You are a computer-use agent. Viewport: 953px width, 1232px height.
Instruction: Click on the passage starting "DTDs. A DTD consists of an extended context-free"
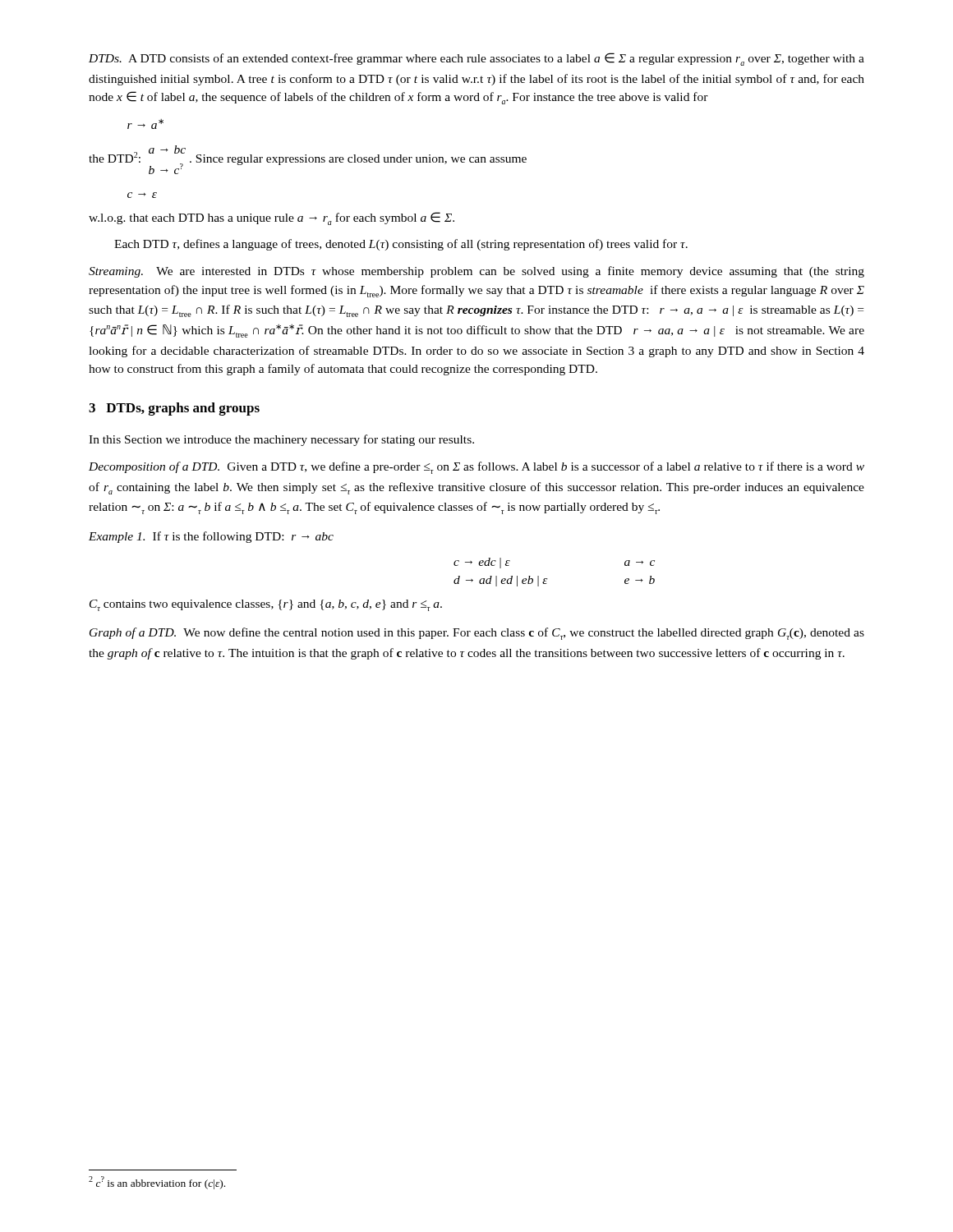(476, 59)
